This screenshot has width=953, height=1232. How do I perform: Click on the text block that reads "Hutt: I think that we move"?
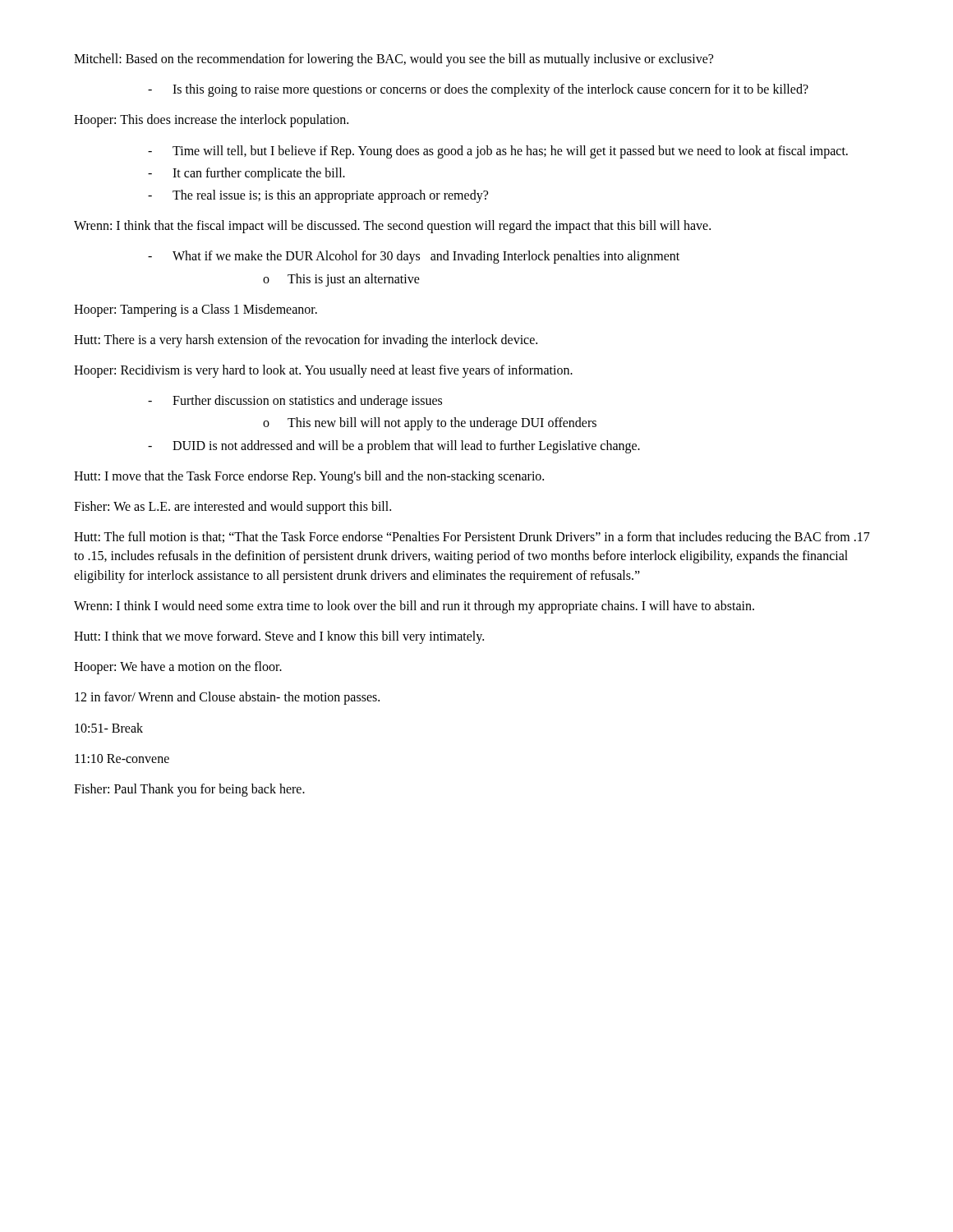[x=279, y=636]
